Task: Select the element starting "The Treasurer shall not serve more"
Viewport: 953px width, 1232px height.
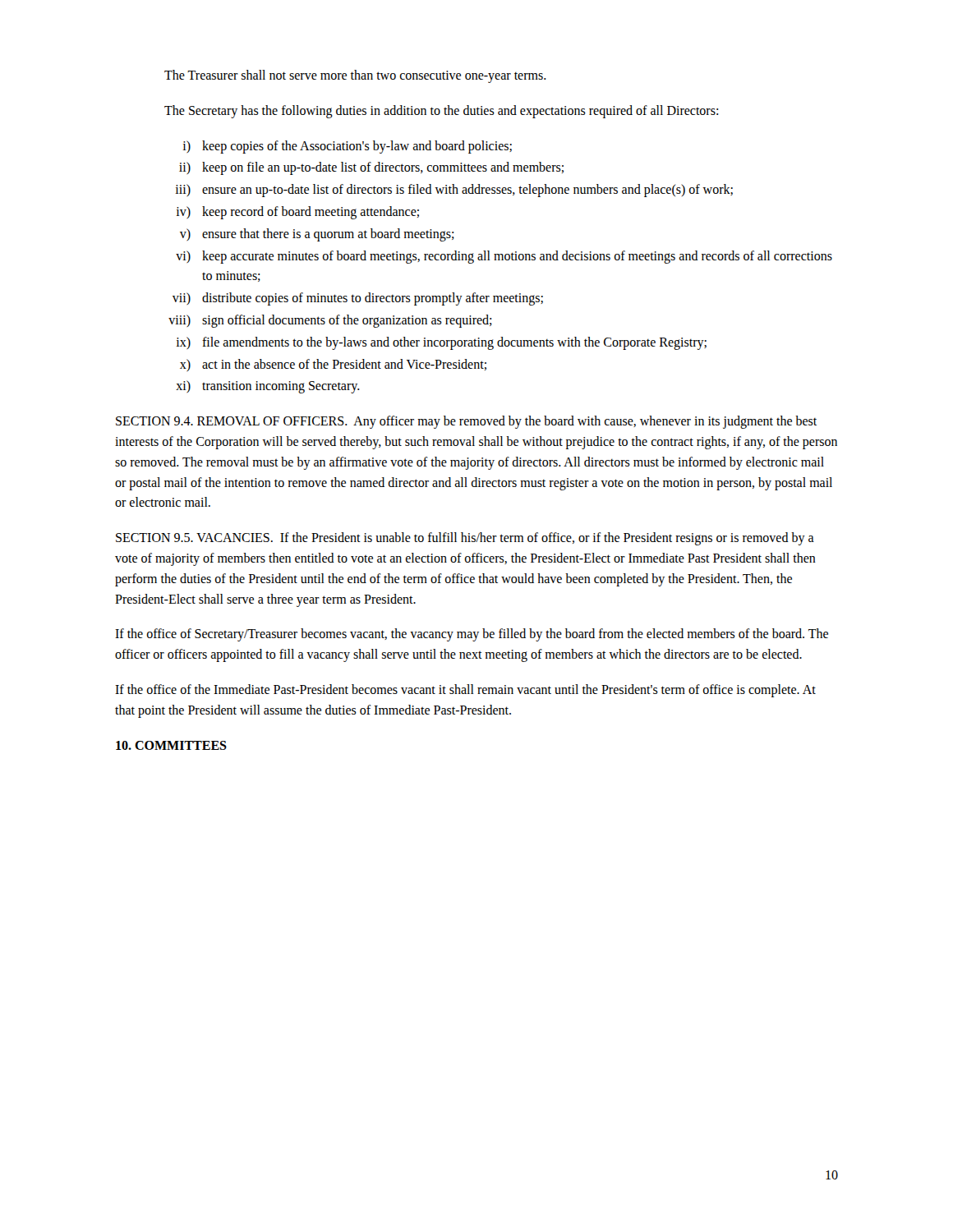Action: tap(355, 75)
